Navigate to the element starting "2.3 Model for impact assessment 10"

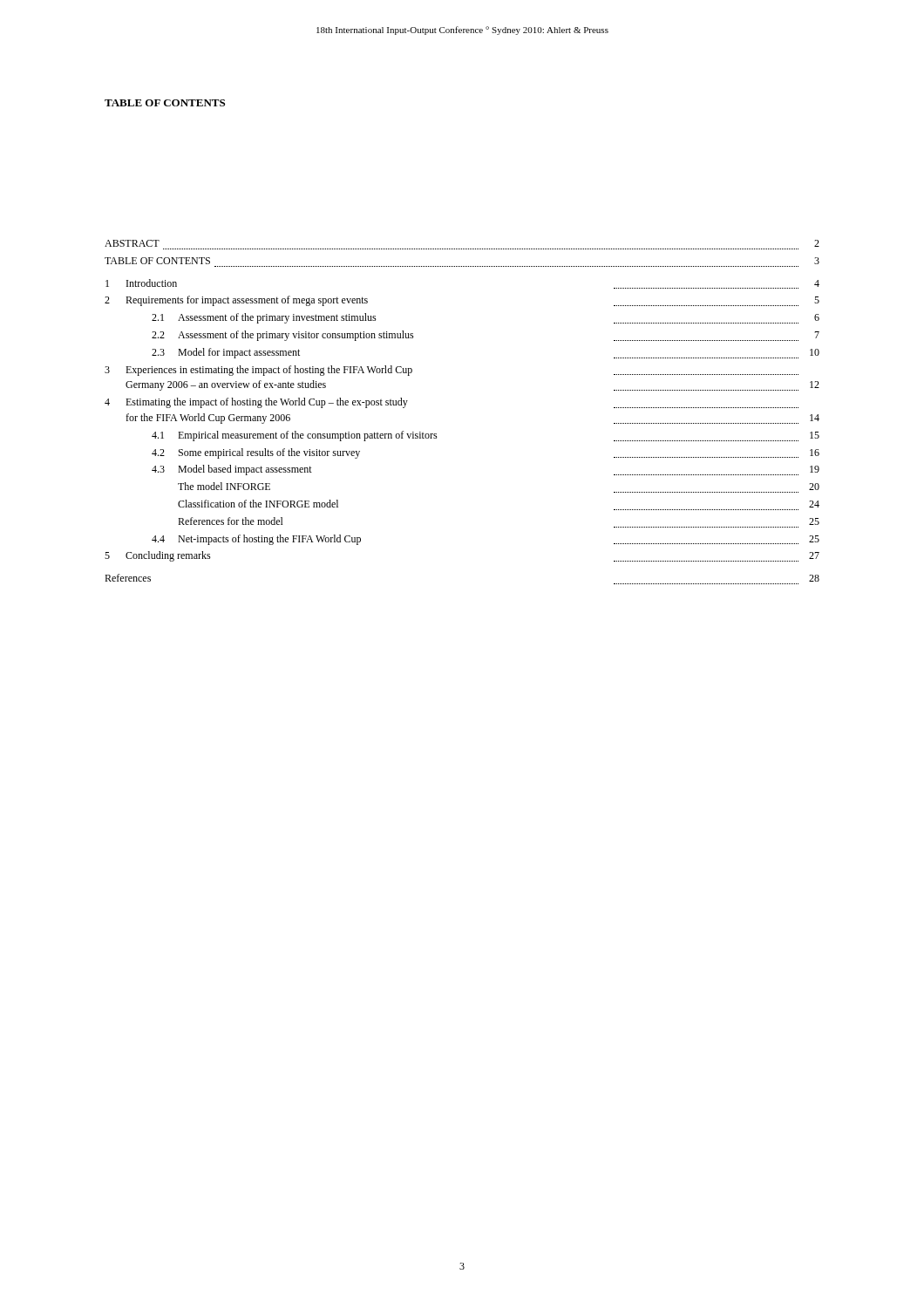(238, 353)
